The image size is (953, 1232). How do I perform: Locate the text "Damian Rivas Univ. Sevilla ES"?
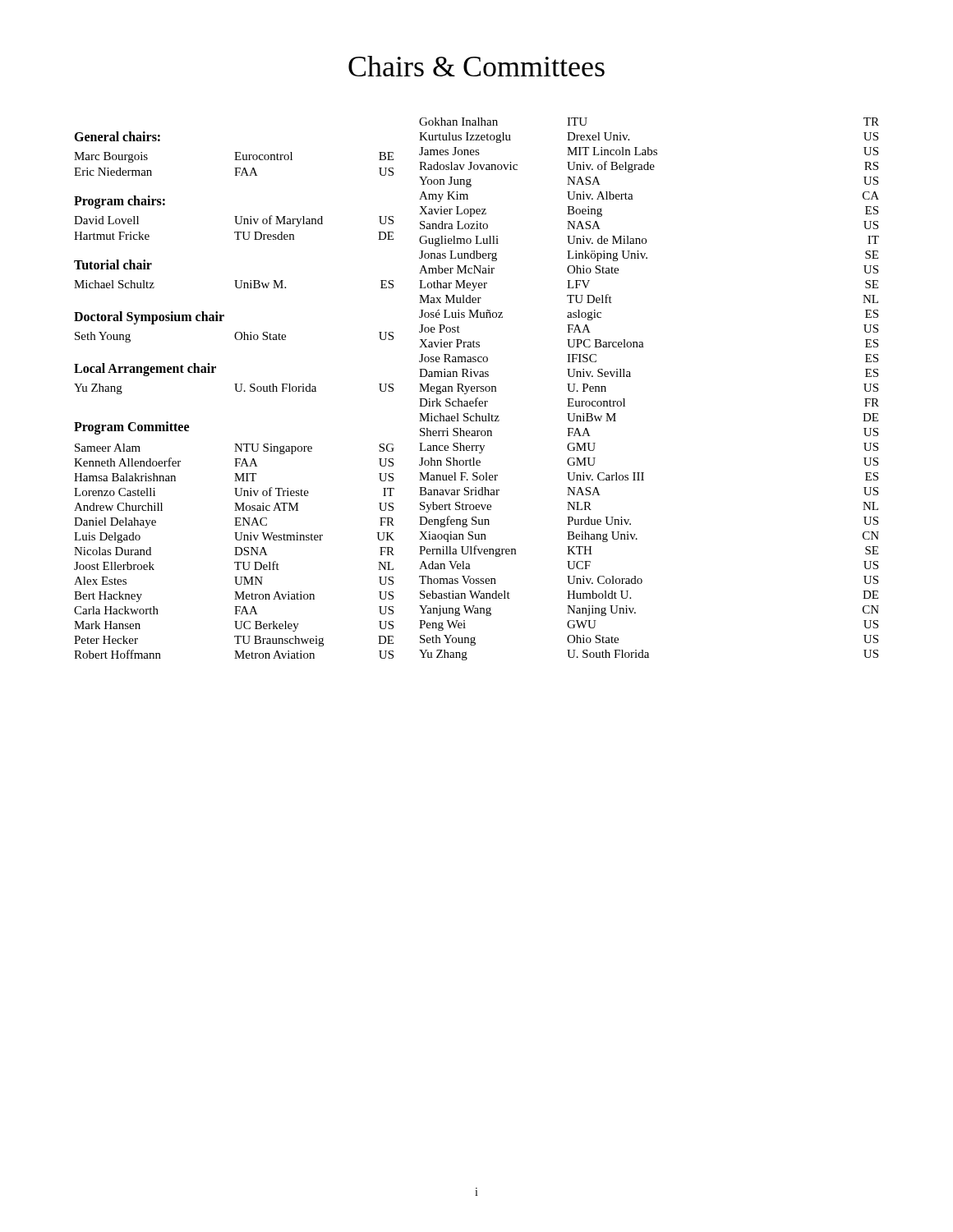click(451, 372)
